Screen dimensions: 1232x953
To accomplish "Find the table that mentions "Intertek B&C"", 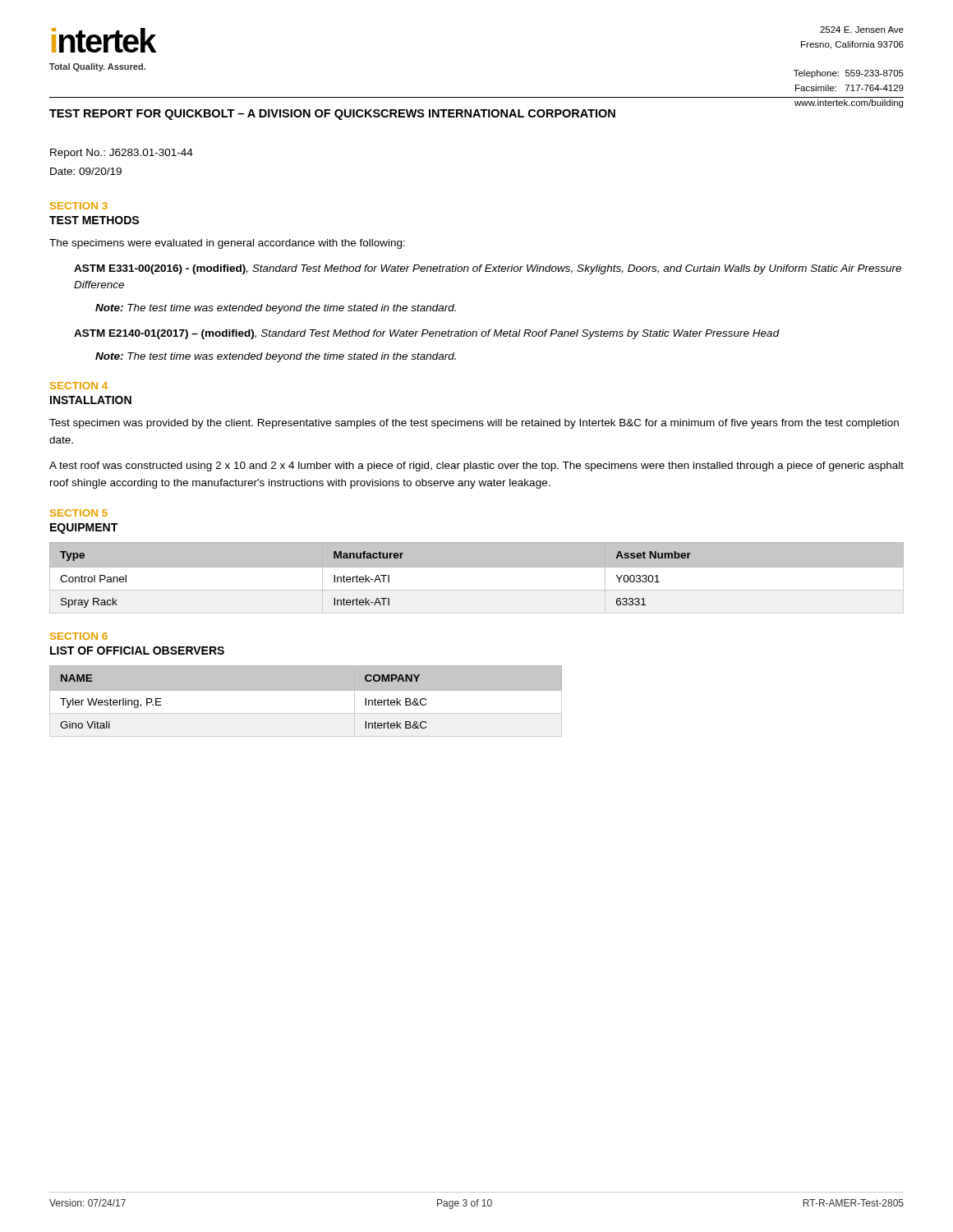I will (476, 701).
